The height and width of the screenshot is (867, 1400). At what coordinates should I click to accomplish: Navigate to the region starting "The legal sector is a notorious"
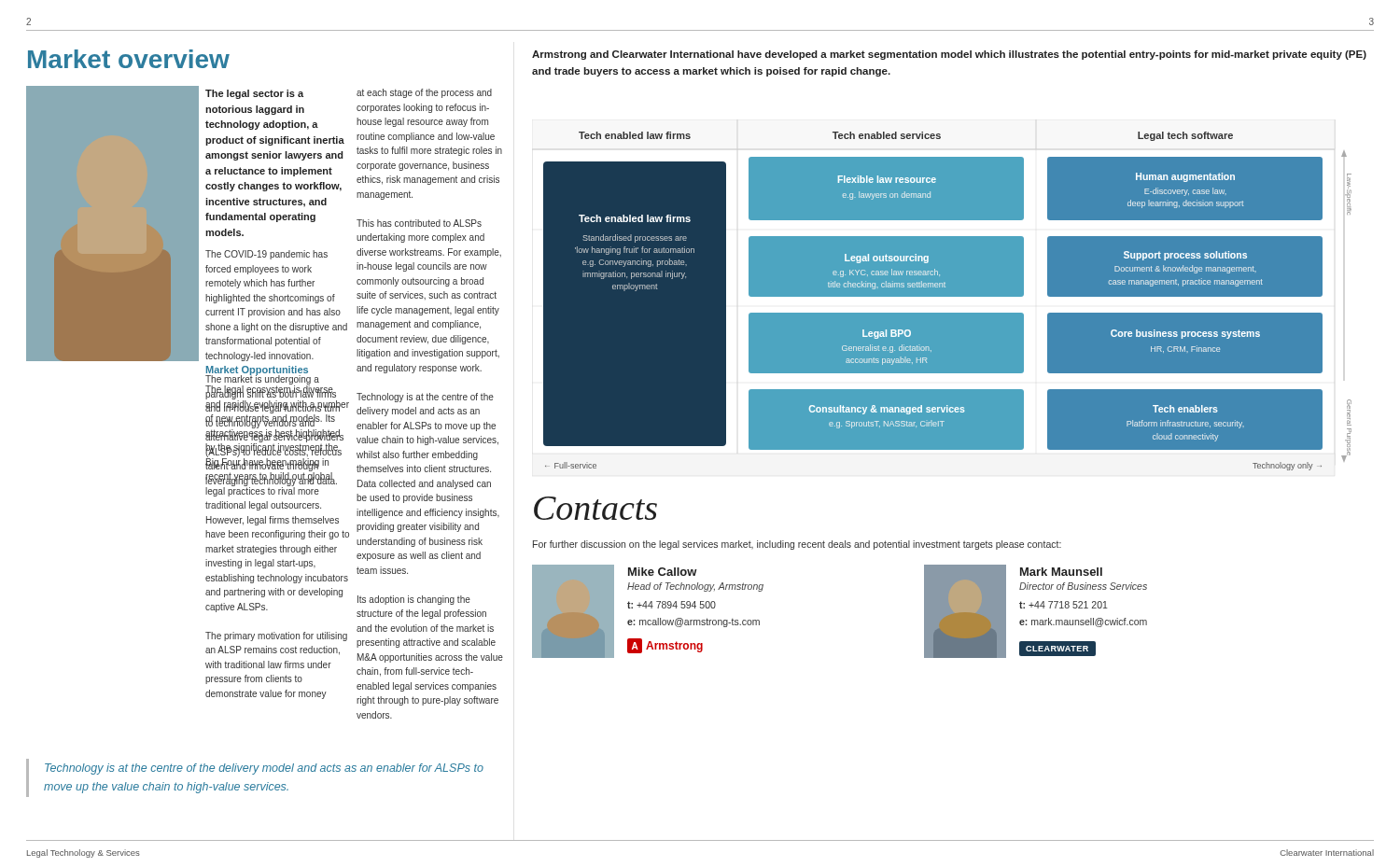pyautogui.click(x=278, y=287)
